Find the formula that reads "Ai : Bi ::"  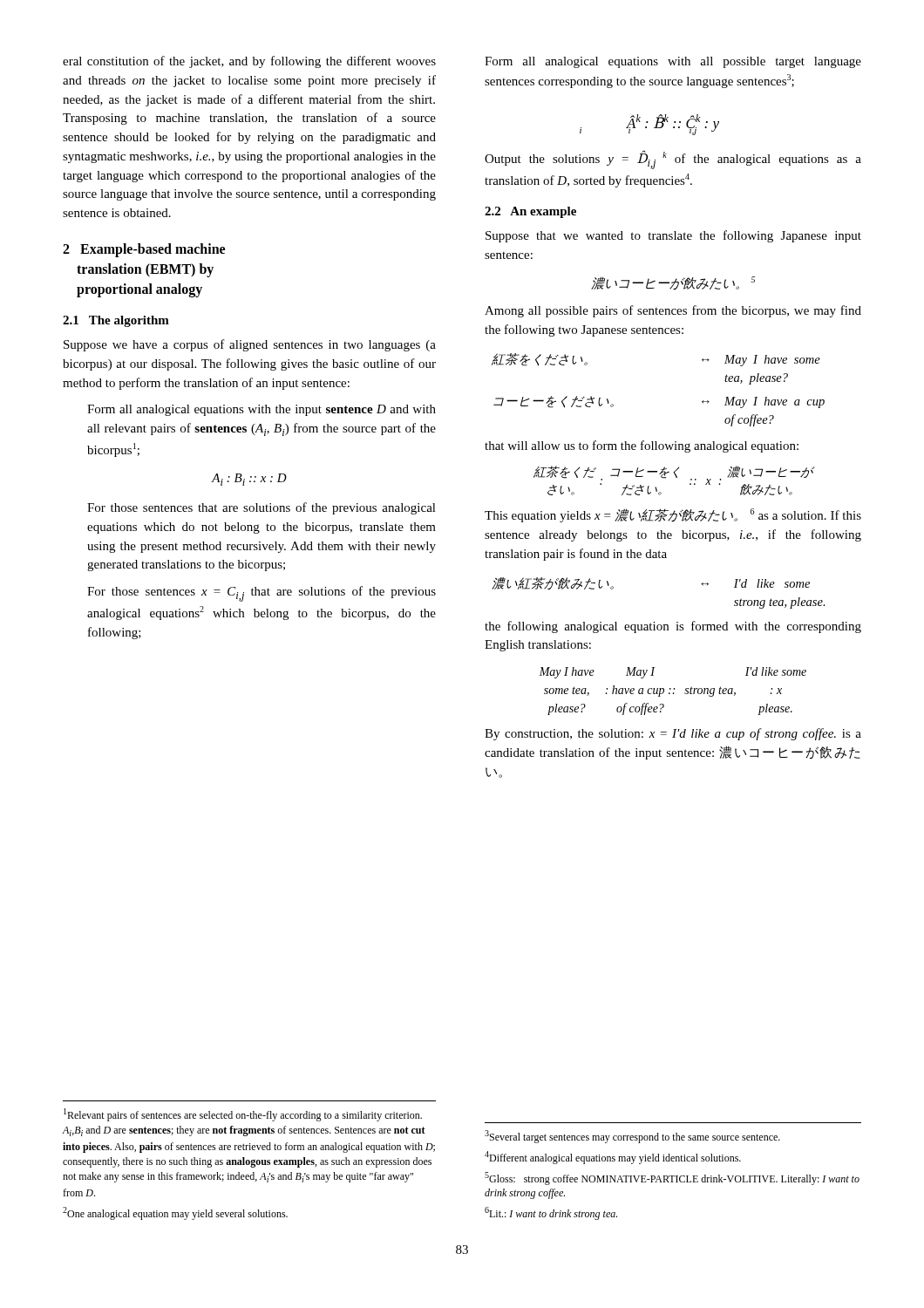(249, 480)
